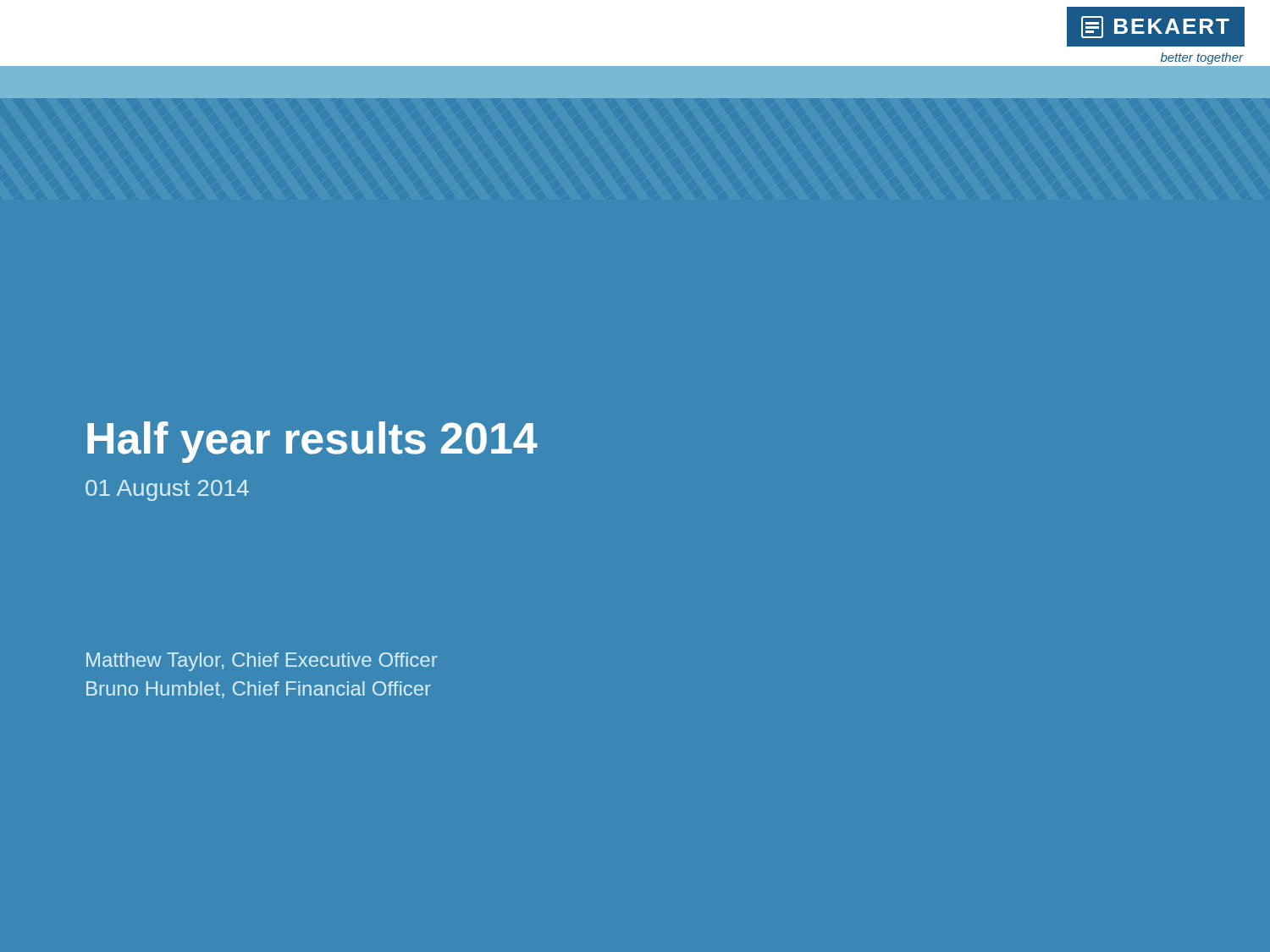Find the text block starting "Half year results 2014 01 August"
This screenshot has width=1270, height=952.
click(311, 458)
